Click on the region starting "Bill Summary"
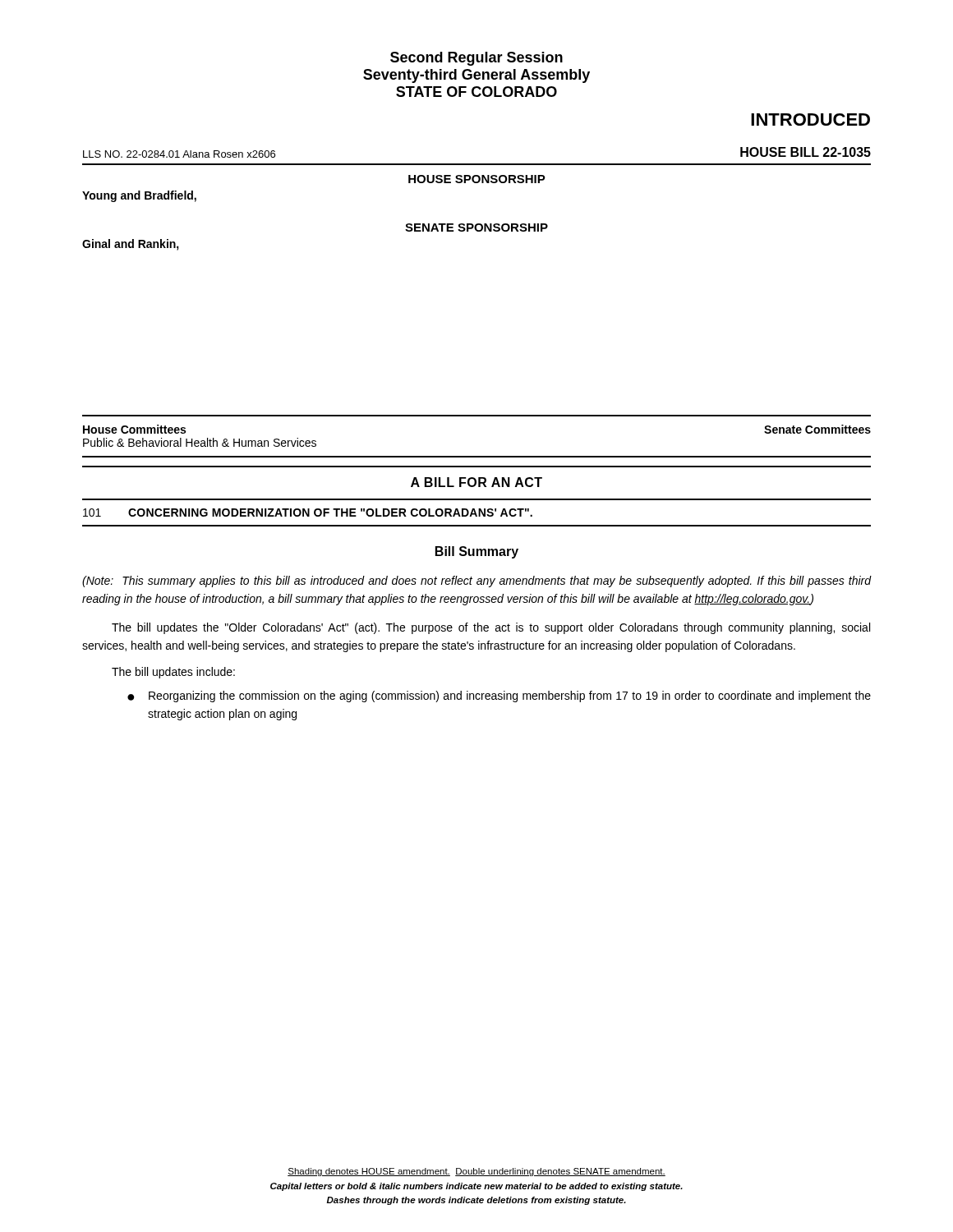 coord(476,552)
